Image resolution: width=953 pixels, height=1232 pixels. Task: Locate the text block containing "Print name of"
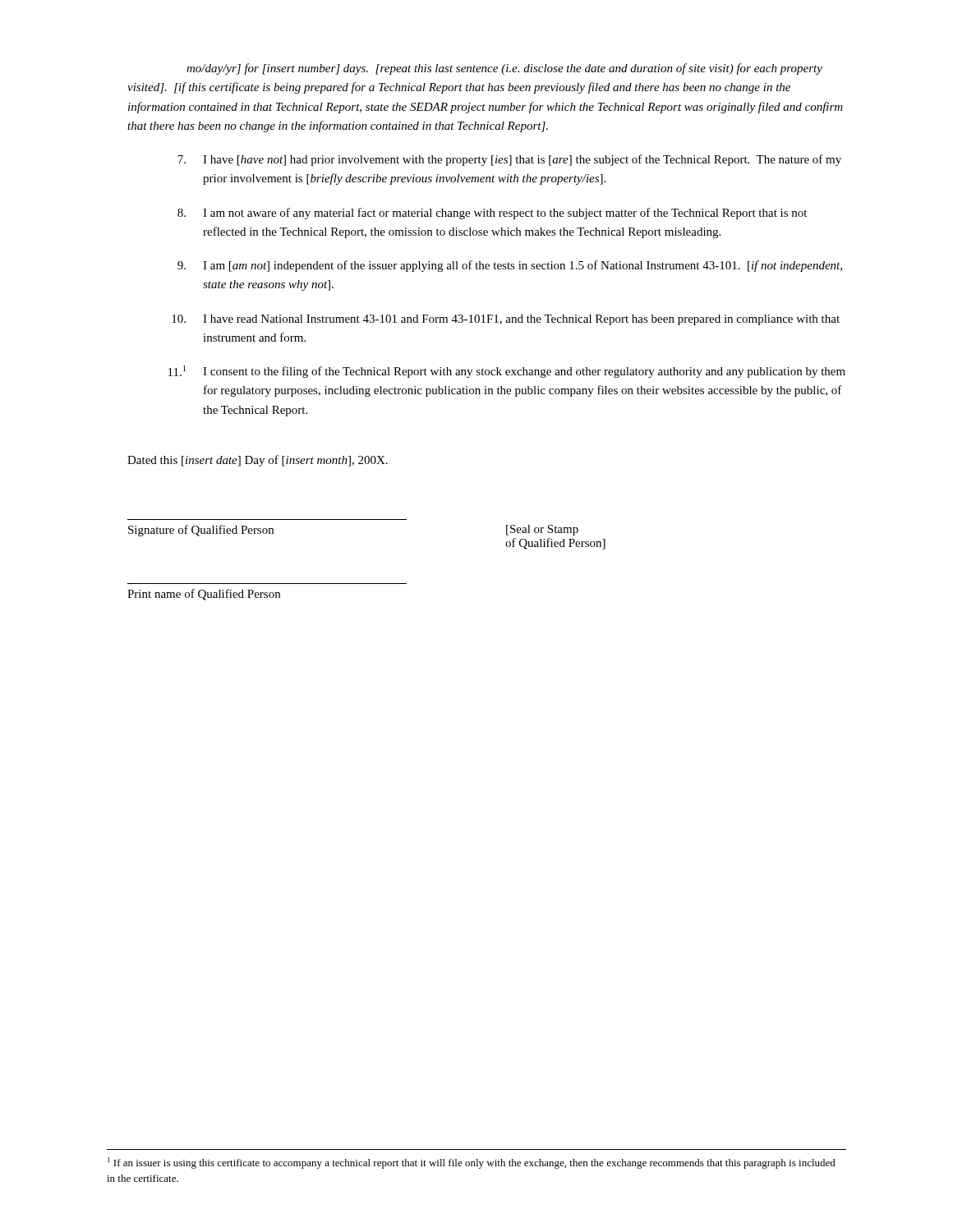pos(204,594)
